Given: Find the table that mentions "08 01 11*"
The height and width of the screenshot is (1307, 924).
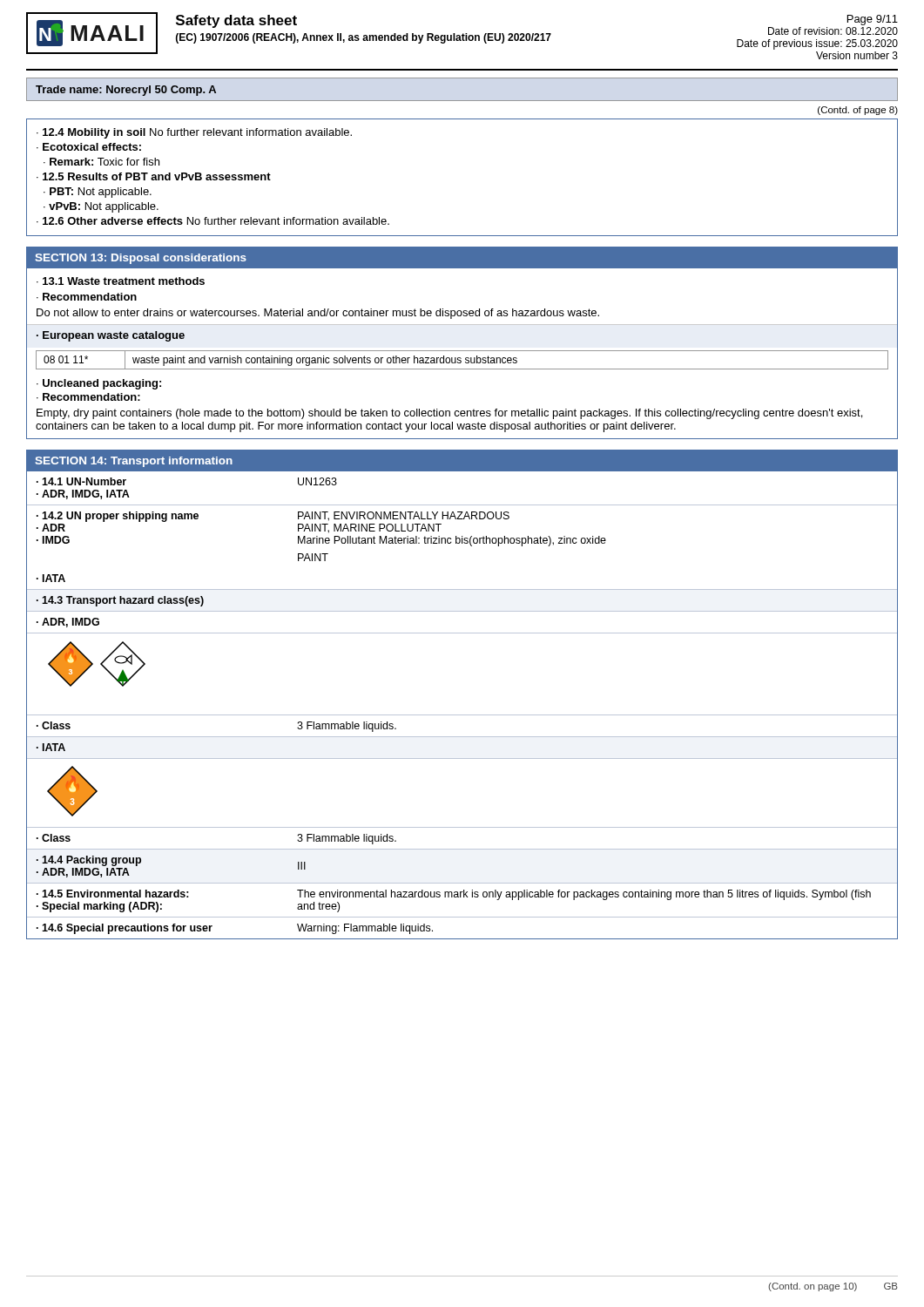Looking at the screenshot, I should tap(462, 360).
